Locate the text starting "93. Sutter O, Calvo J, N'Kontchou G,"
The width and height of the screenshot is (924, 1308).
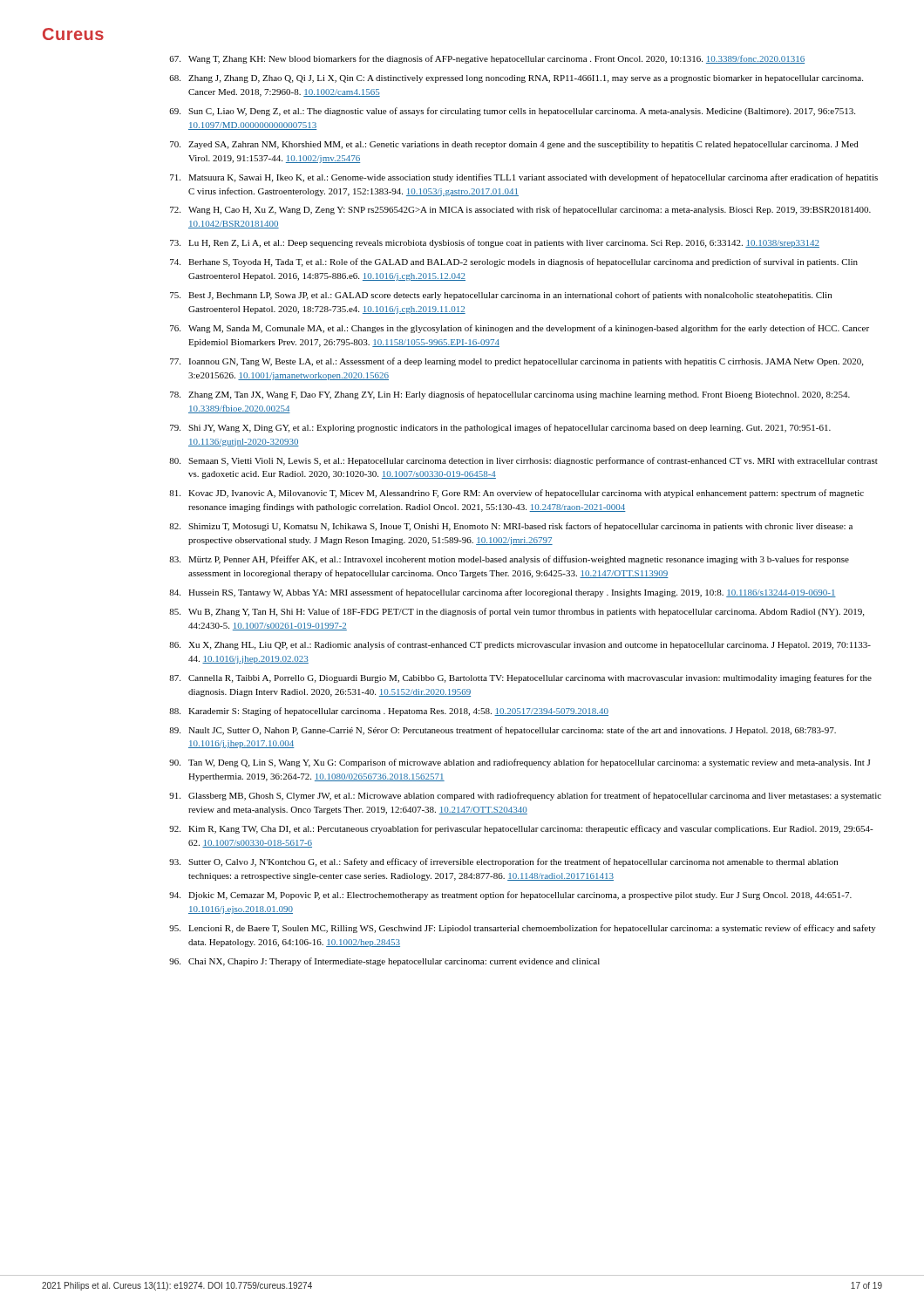click(x=519, y=869)
